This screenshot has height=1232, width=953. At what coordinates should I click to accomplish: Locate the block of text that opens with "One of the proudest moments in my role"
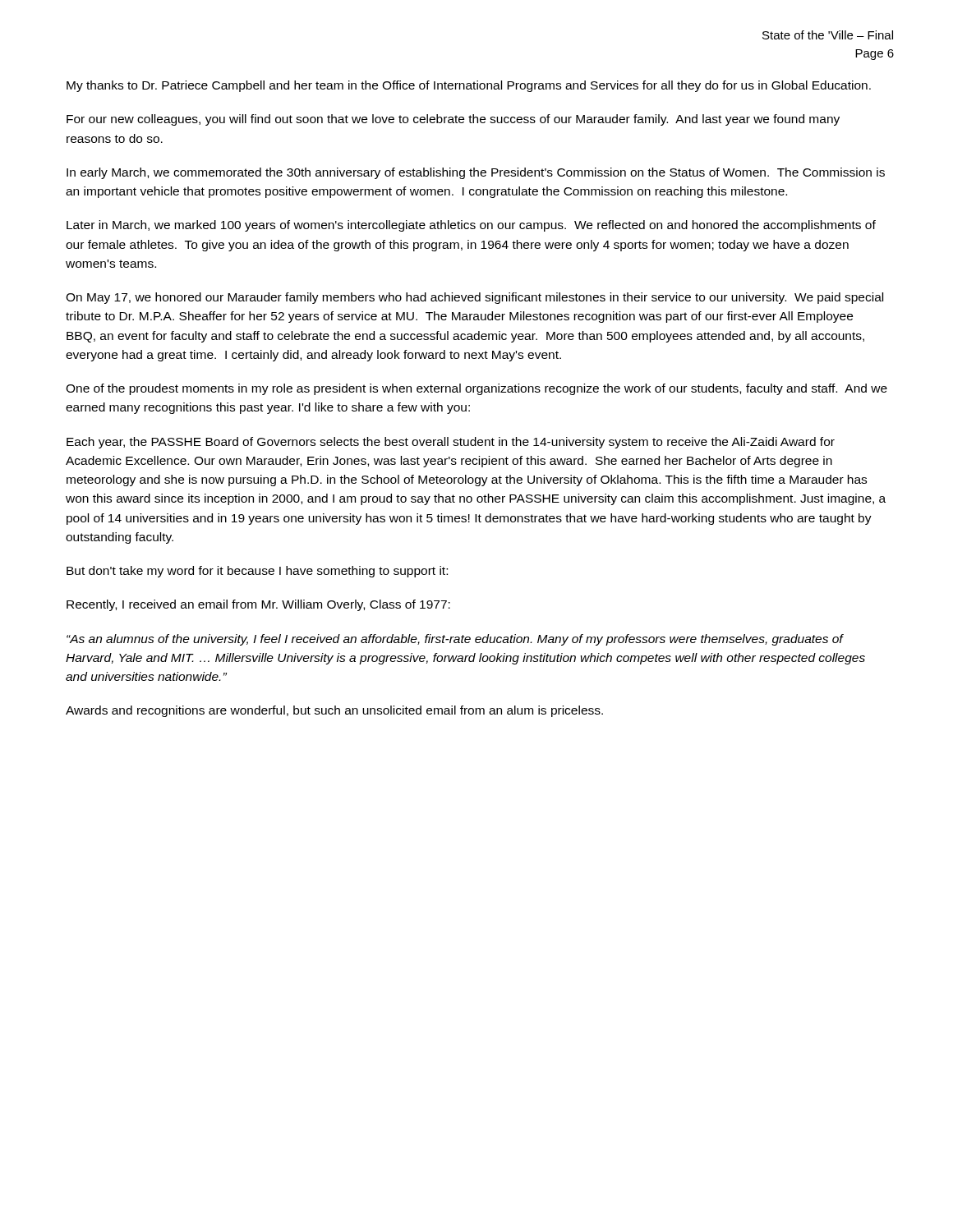[476, 398]
